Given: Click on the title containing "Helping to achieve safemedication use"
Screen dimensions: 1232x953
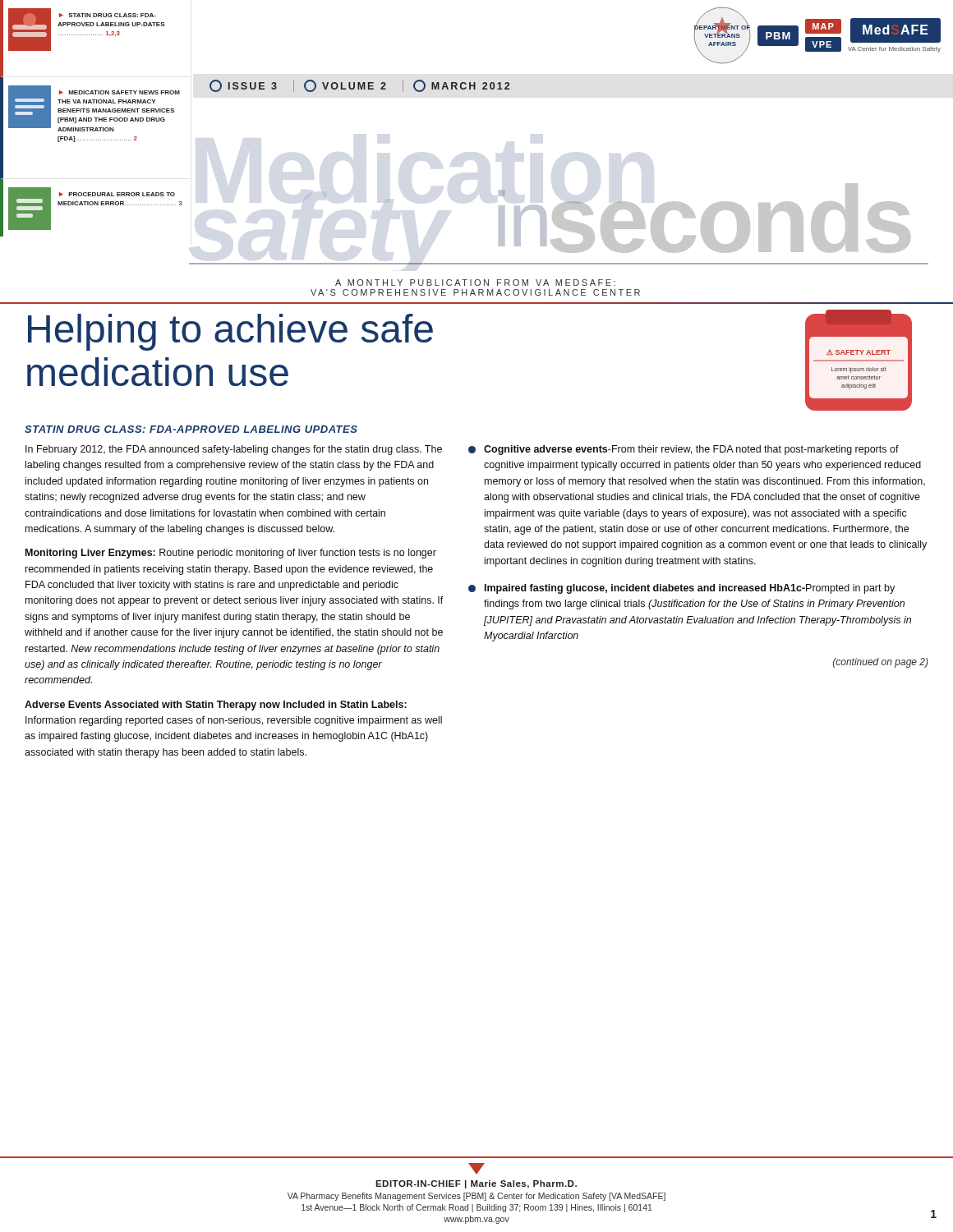Looking at the screenshot, I should [304, 351].
